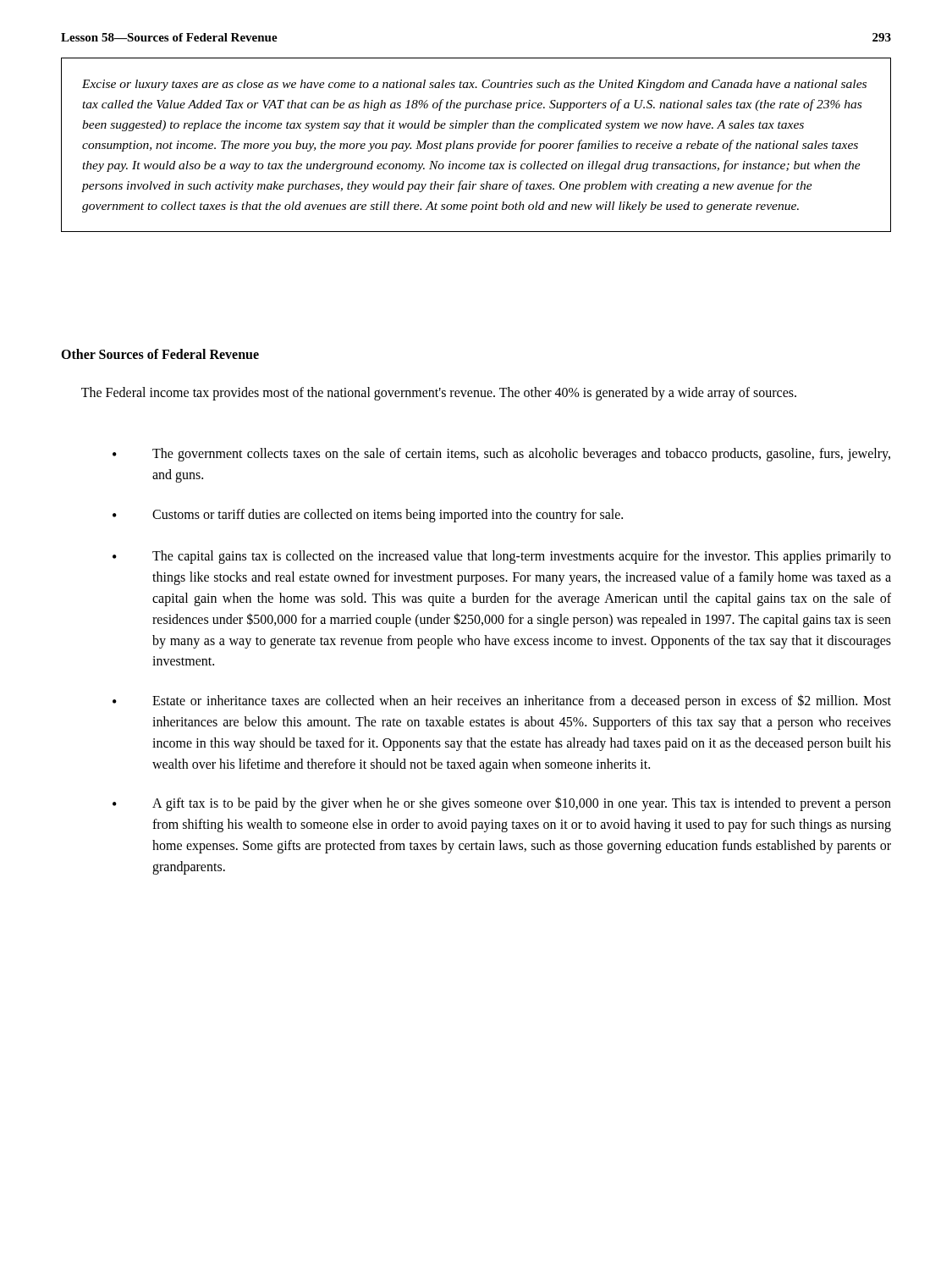Point to the text block starting "• Customs or"
952x1270 pixels.
pyautogui.click(x=476, y=516)
